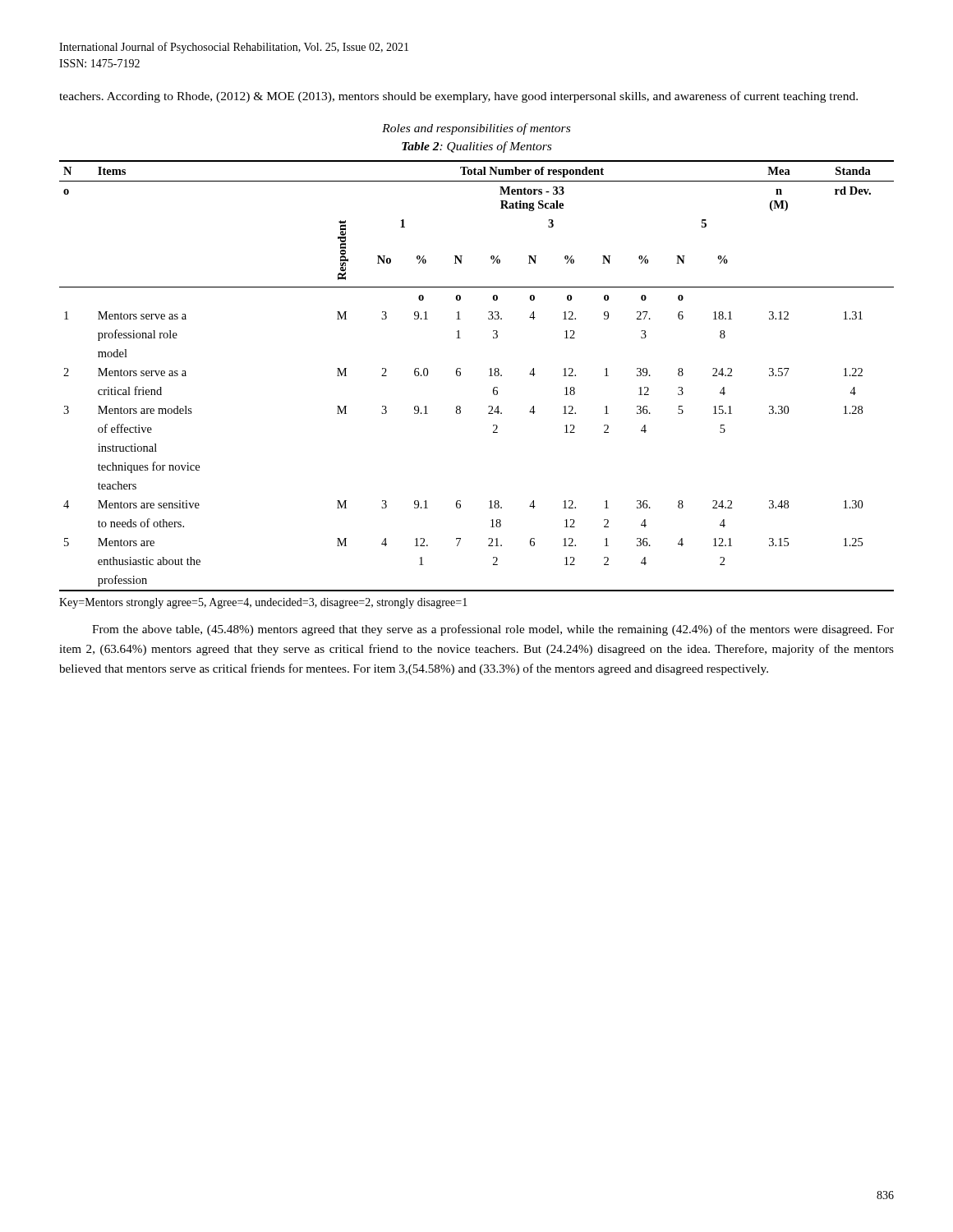This screenshot has width=953, height=1232.
Task: Find the element starting "Roles and responsibilities of"
Action: [476, 128]
